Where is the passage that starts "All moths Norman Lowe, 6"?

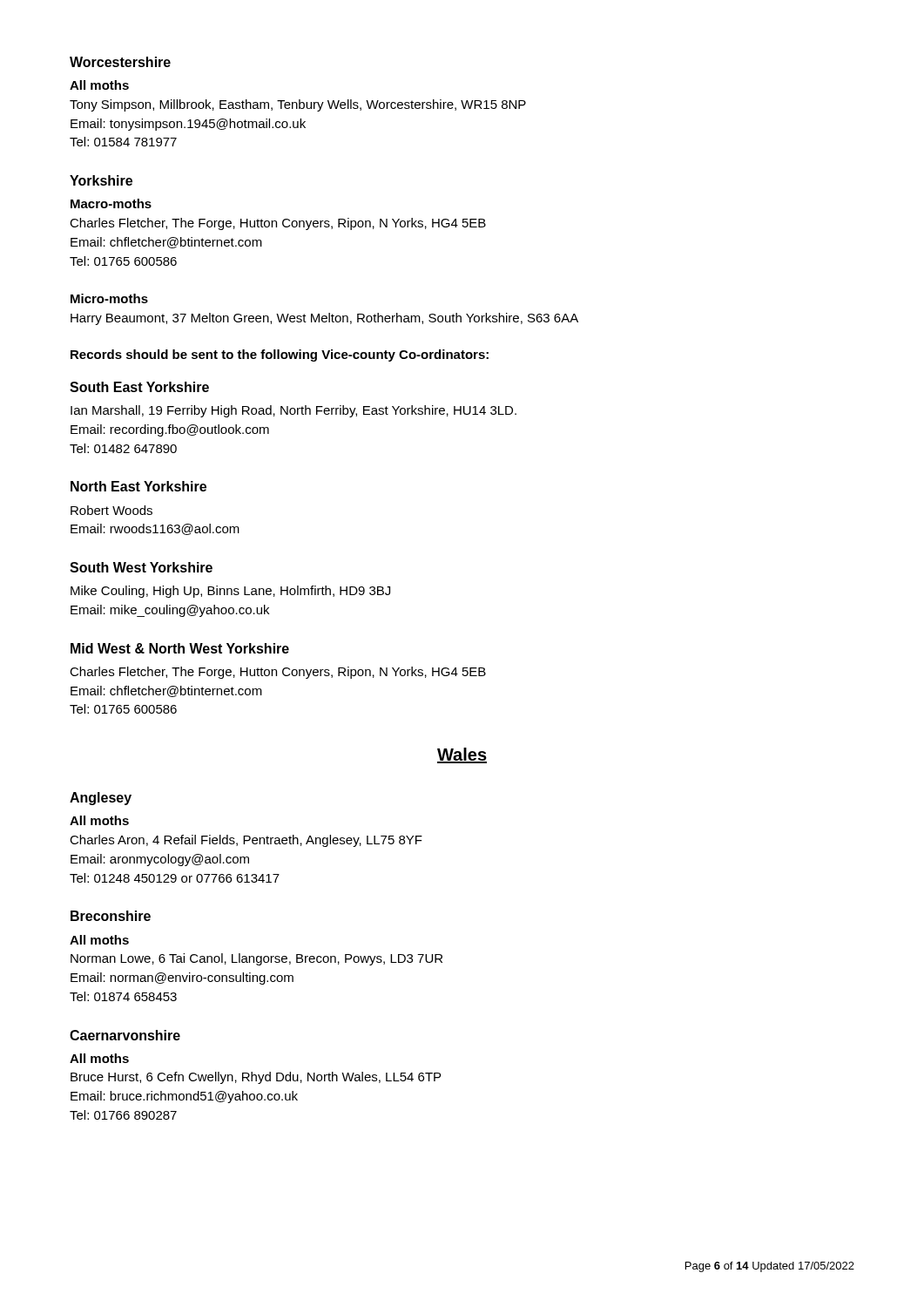coord(99,940)
